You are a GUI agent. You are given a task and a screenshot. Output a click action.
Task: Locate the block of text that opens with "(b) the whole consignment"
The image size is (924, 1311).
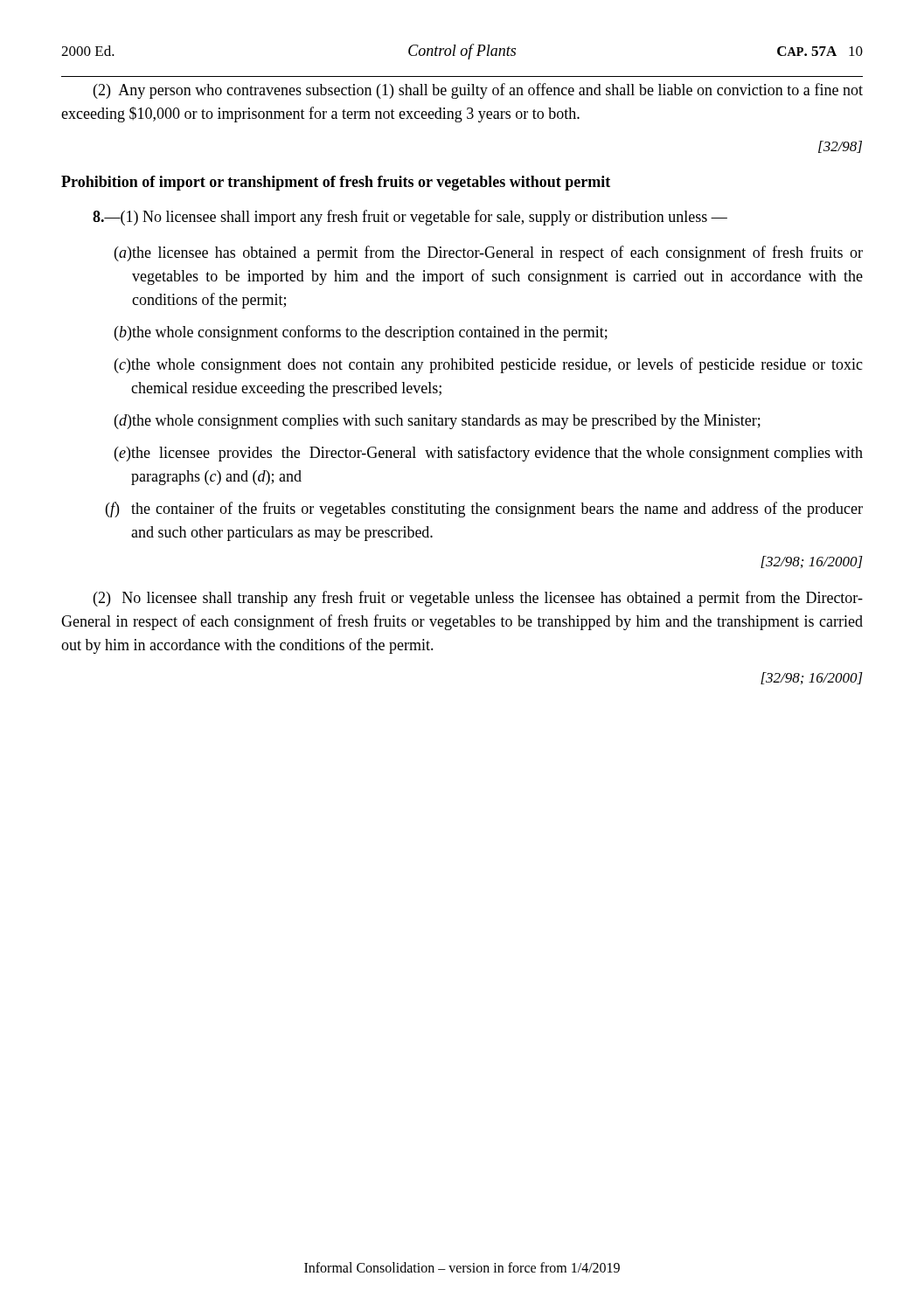(462, 333)
